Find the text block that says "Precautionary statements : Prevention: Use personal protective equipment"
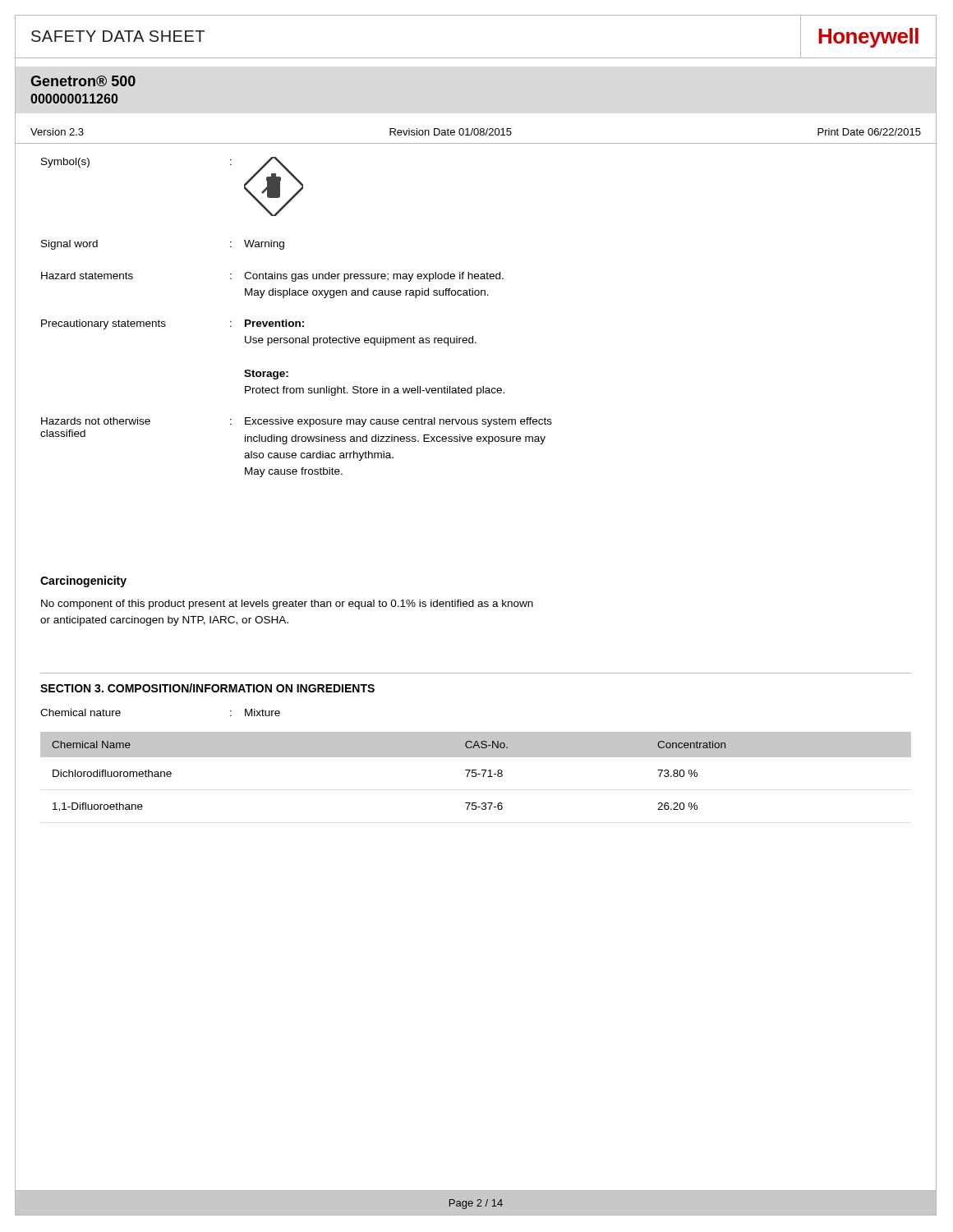 pyautogui.click(x=105, y=324)
